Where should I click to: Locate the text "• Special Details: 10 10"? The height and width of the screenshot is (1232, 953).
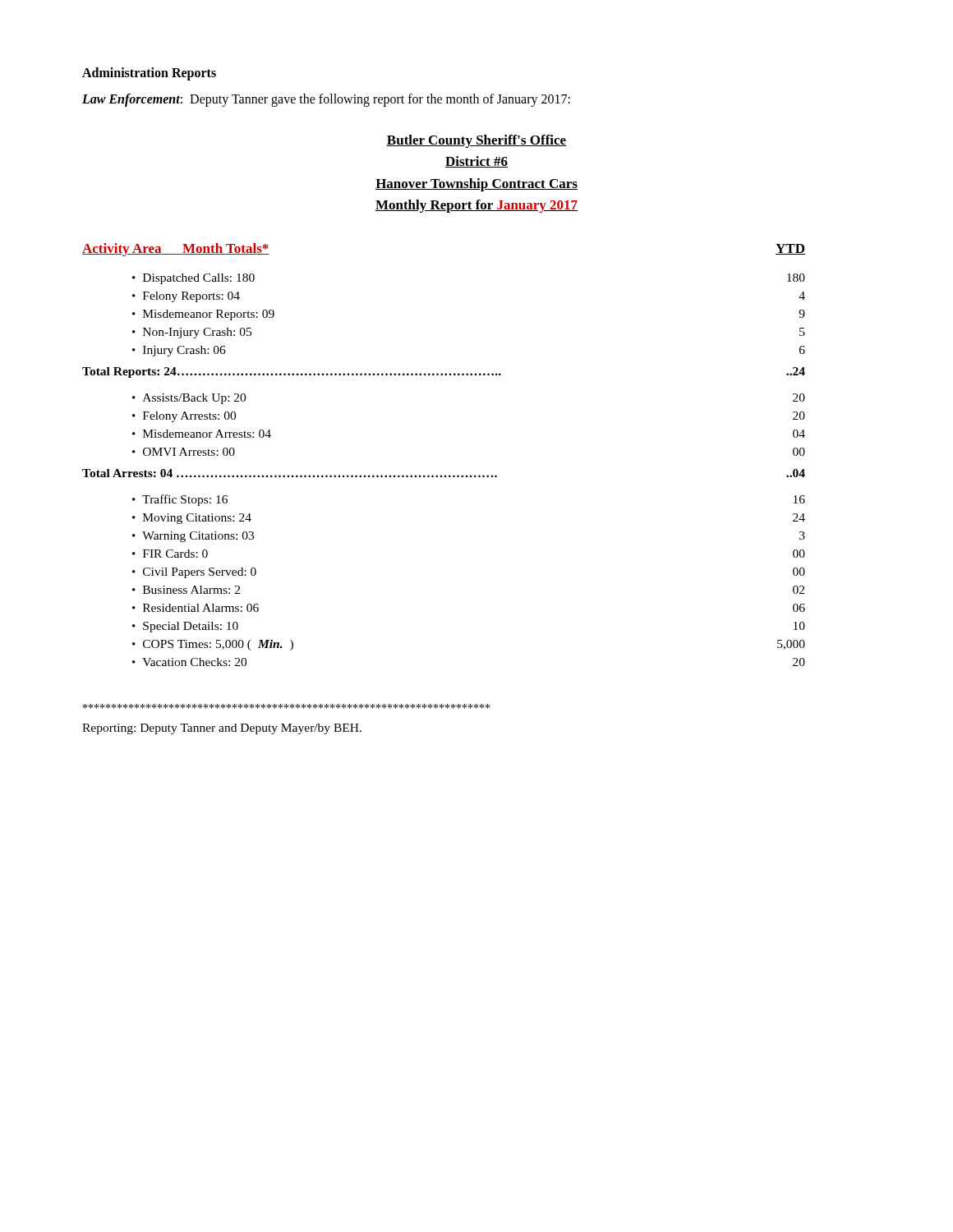(193, 627)
